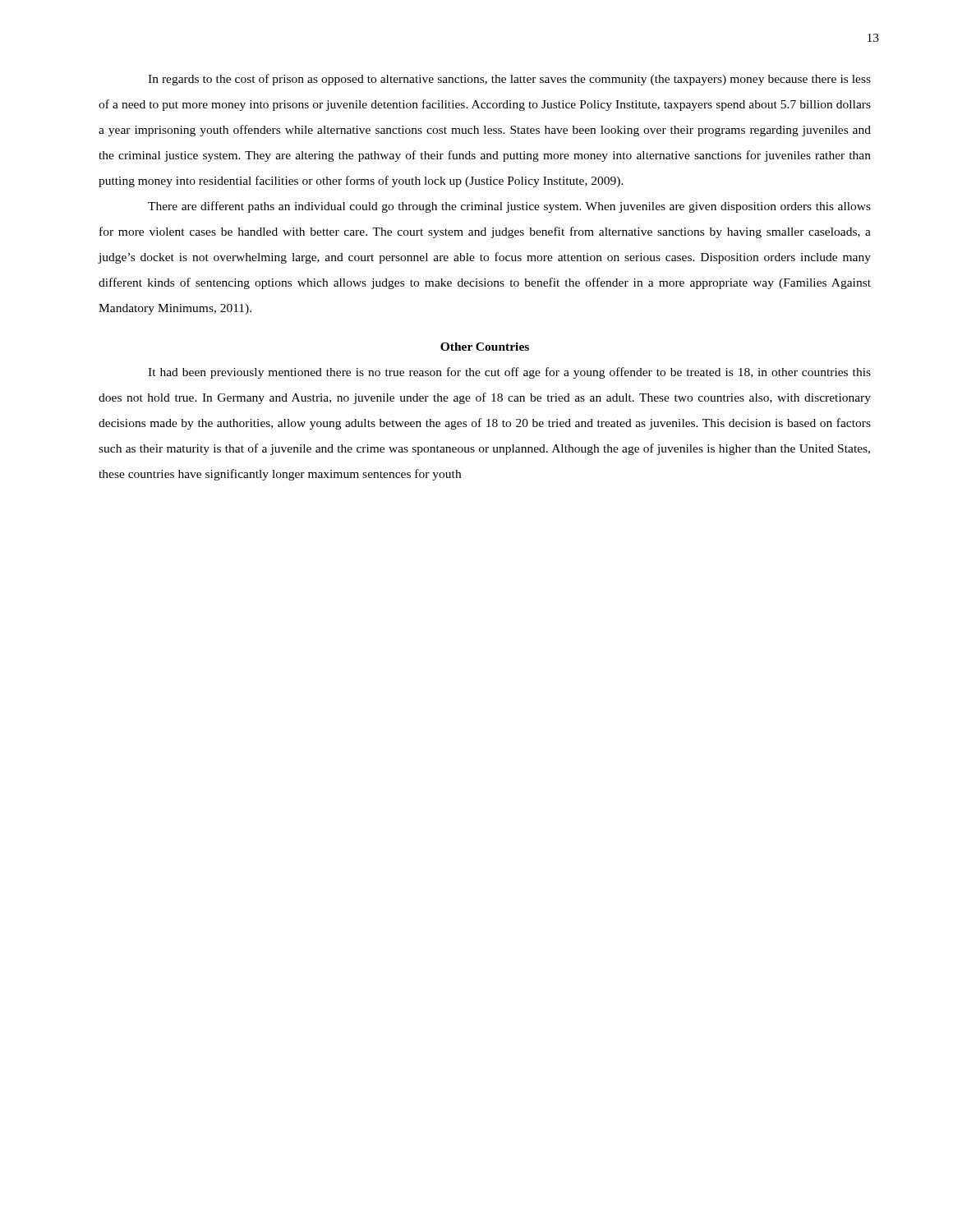This screenshot has width=953, height=1232.
Task: Select the element starting "In regards to the"
Action: pyautogui.click(x=485, y=129)
